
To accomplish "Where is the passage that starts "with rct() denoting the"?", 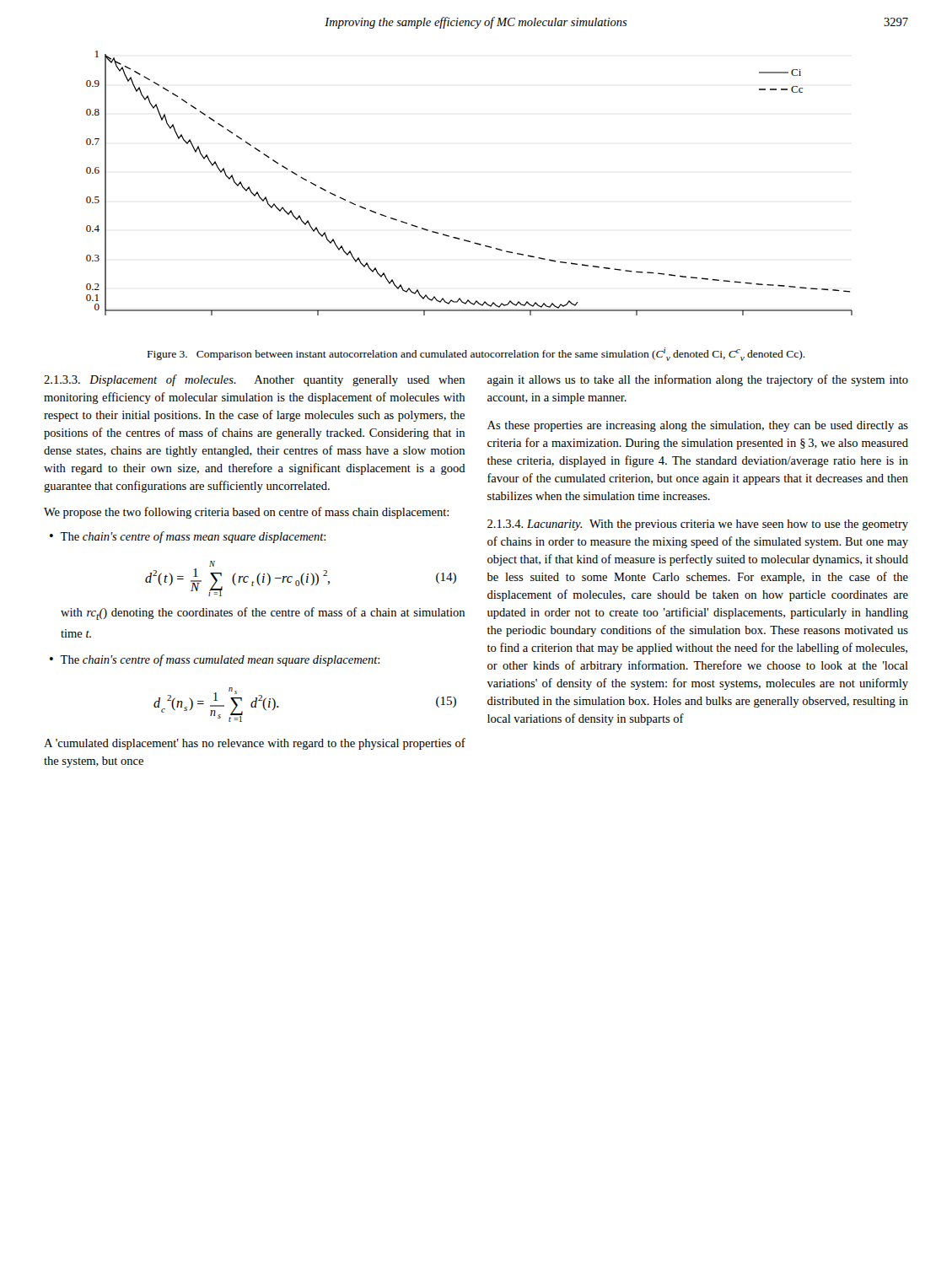I will (263, 623).
